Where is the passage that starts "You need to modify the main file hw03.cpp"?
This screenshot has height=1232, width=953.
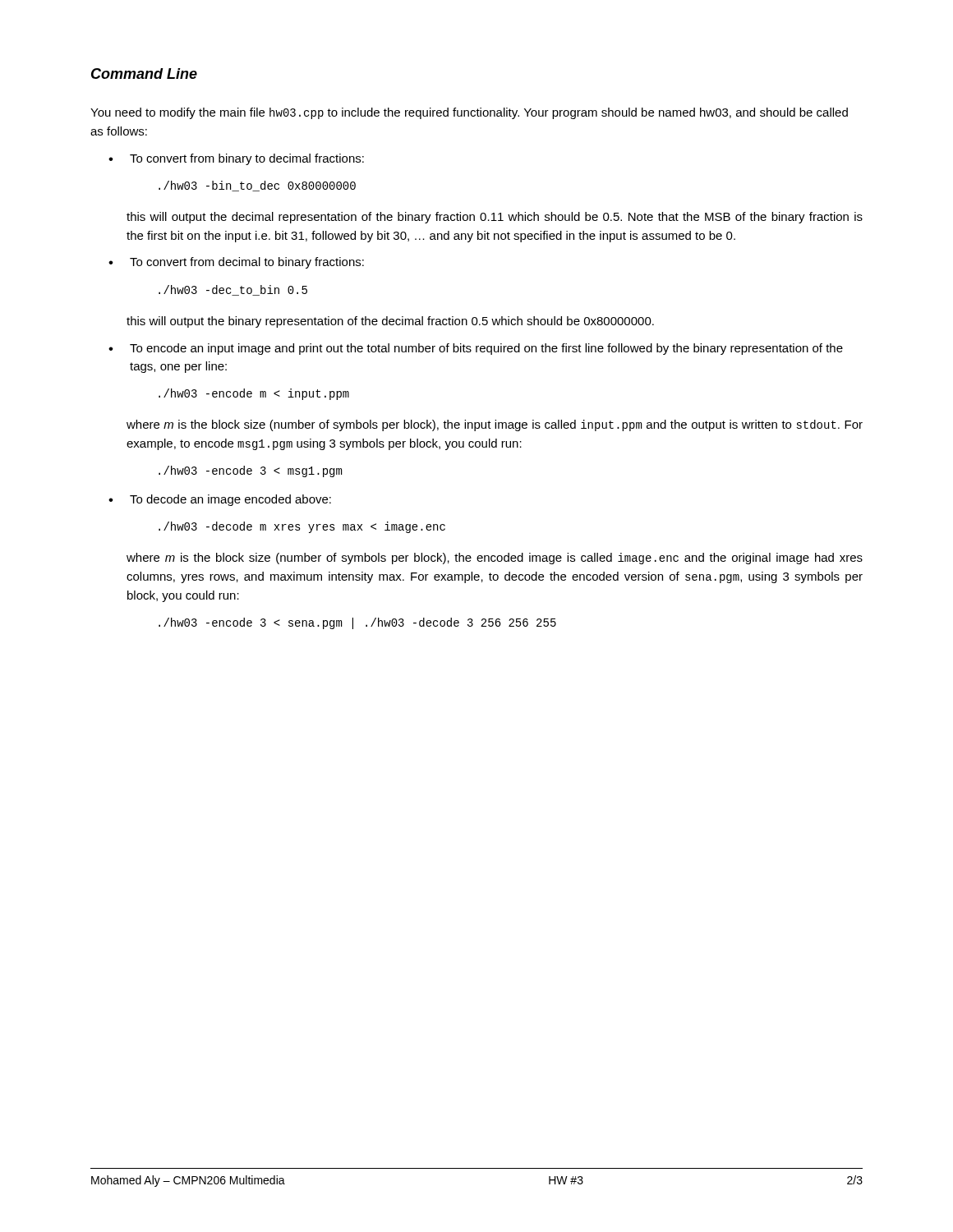(x=476, y=122)
